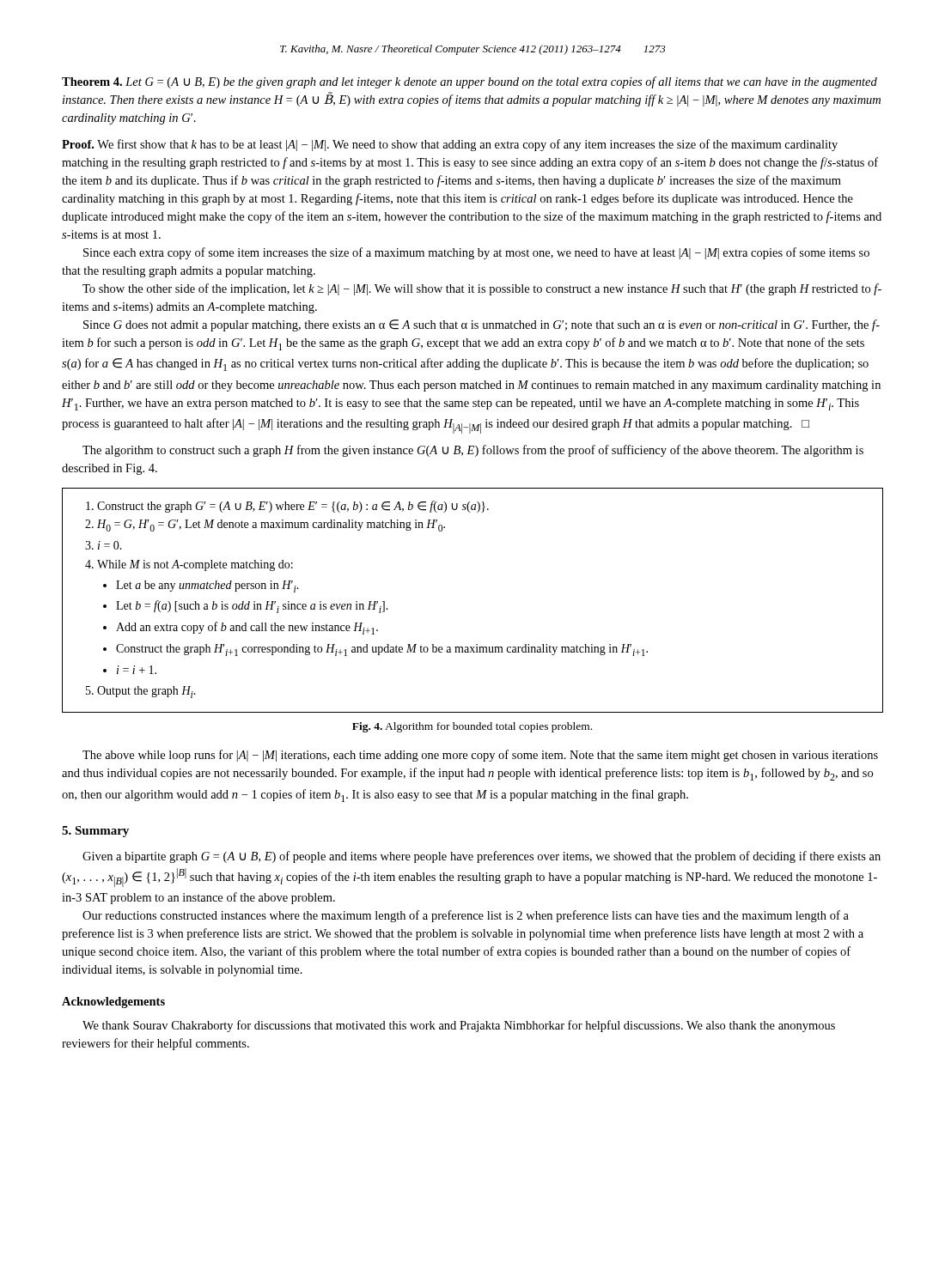945x1288 pixels.
Task: Find the text block containing "To show the other side"
Action: 472,298
